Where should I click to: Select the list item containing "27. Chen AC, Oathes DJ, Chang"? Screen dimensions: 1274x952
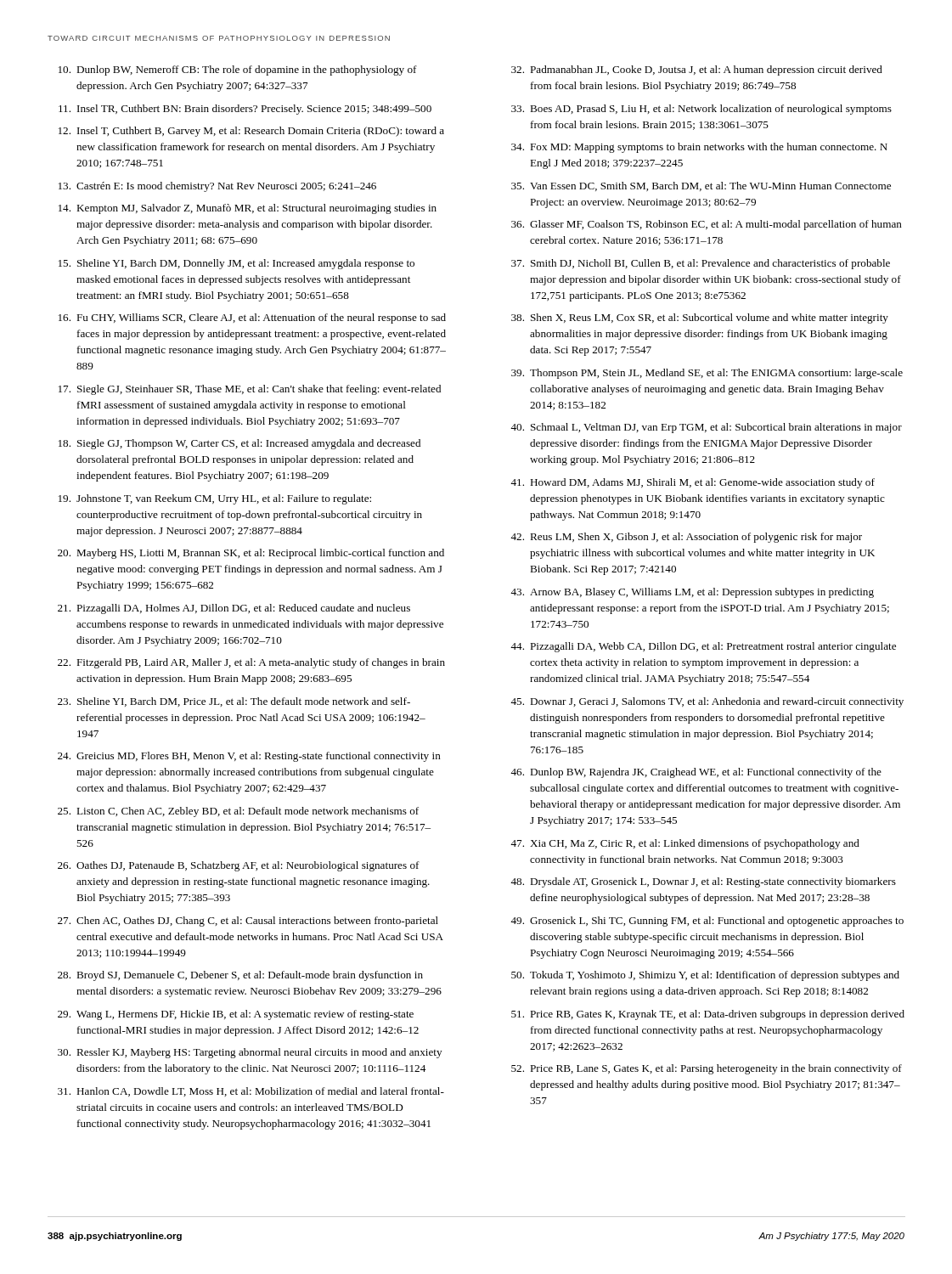(247, 936)
